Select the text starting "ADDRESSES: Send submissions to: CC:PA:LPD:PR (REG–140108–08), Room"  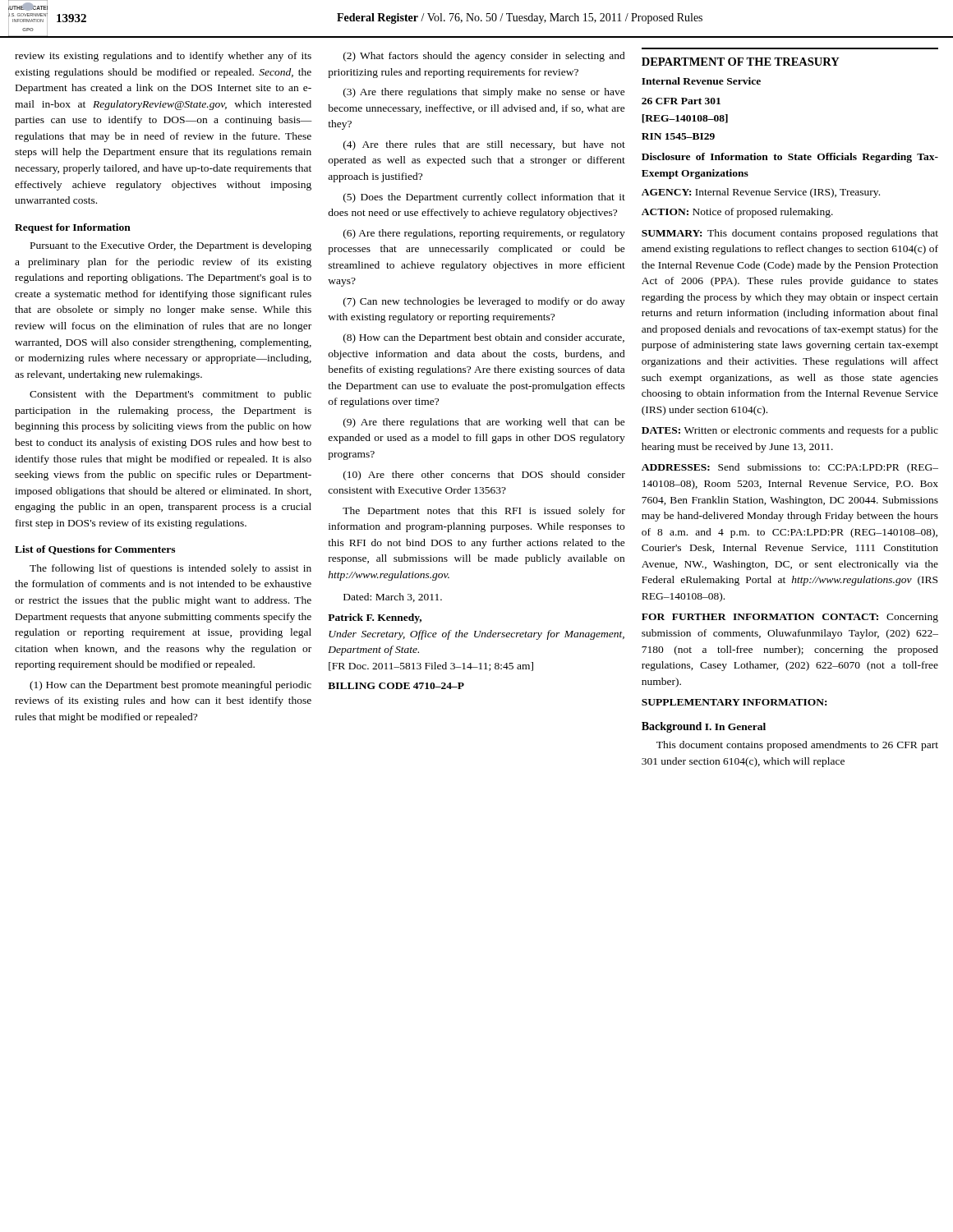(790, 532)
